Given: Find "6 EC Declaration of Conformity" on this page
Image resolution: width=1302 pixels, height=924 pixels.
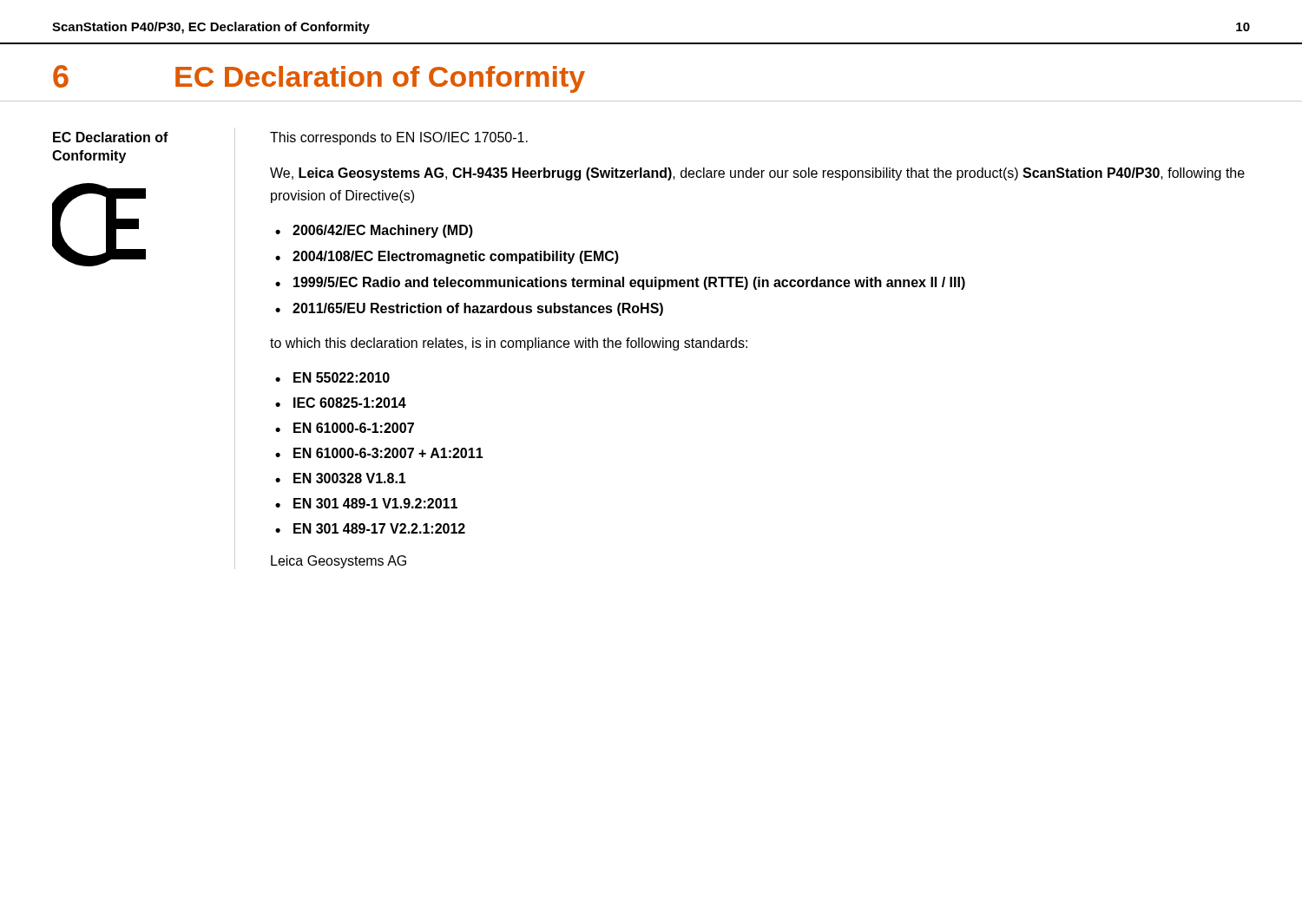Looking at the screenshot, I should pyautogui.click(x=319, y=77).
